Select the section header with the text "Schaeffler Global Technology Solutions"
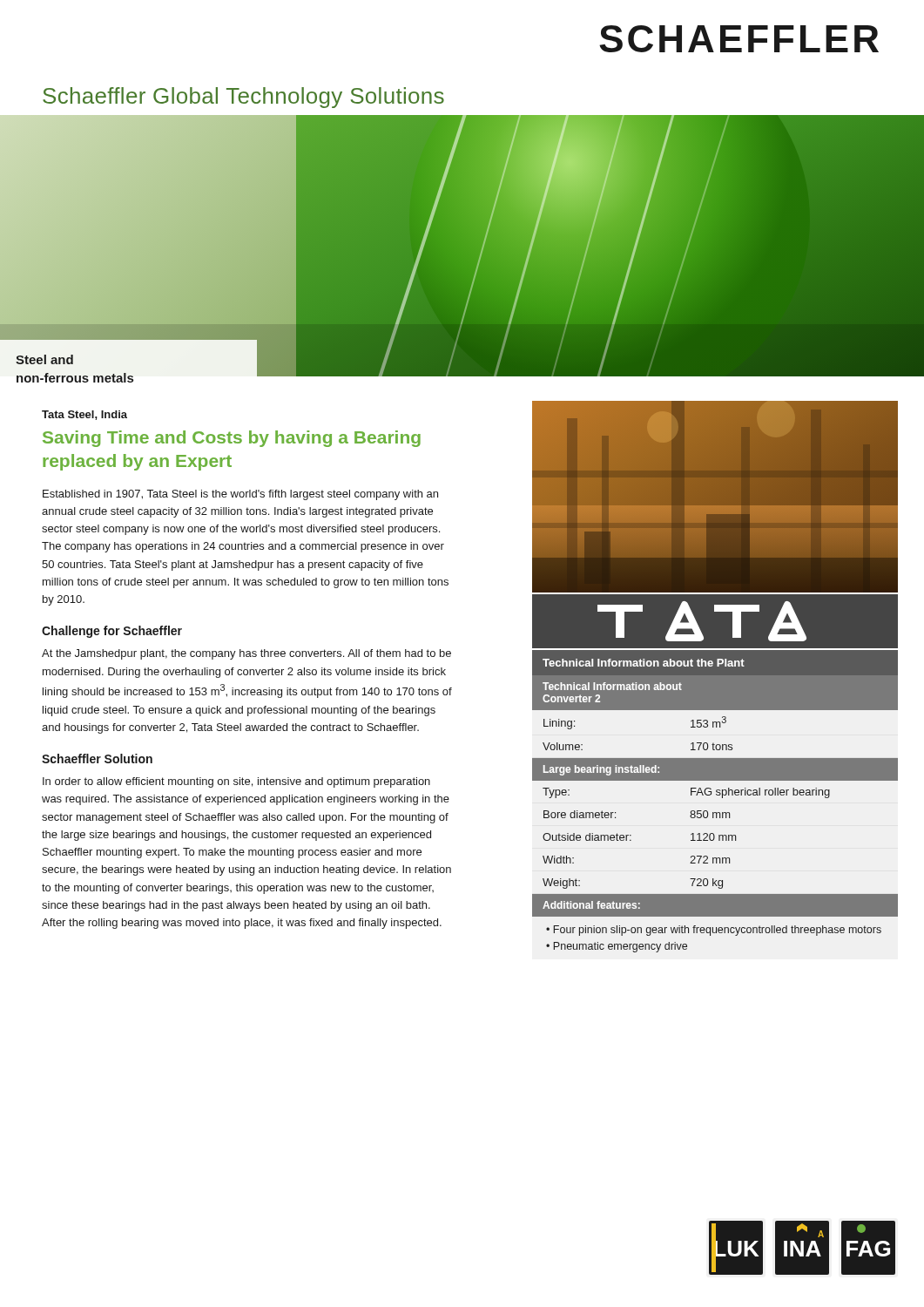Viewport: 924px width, 1307px height. (x=243, y=96)
